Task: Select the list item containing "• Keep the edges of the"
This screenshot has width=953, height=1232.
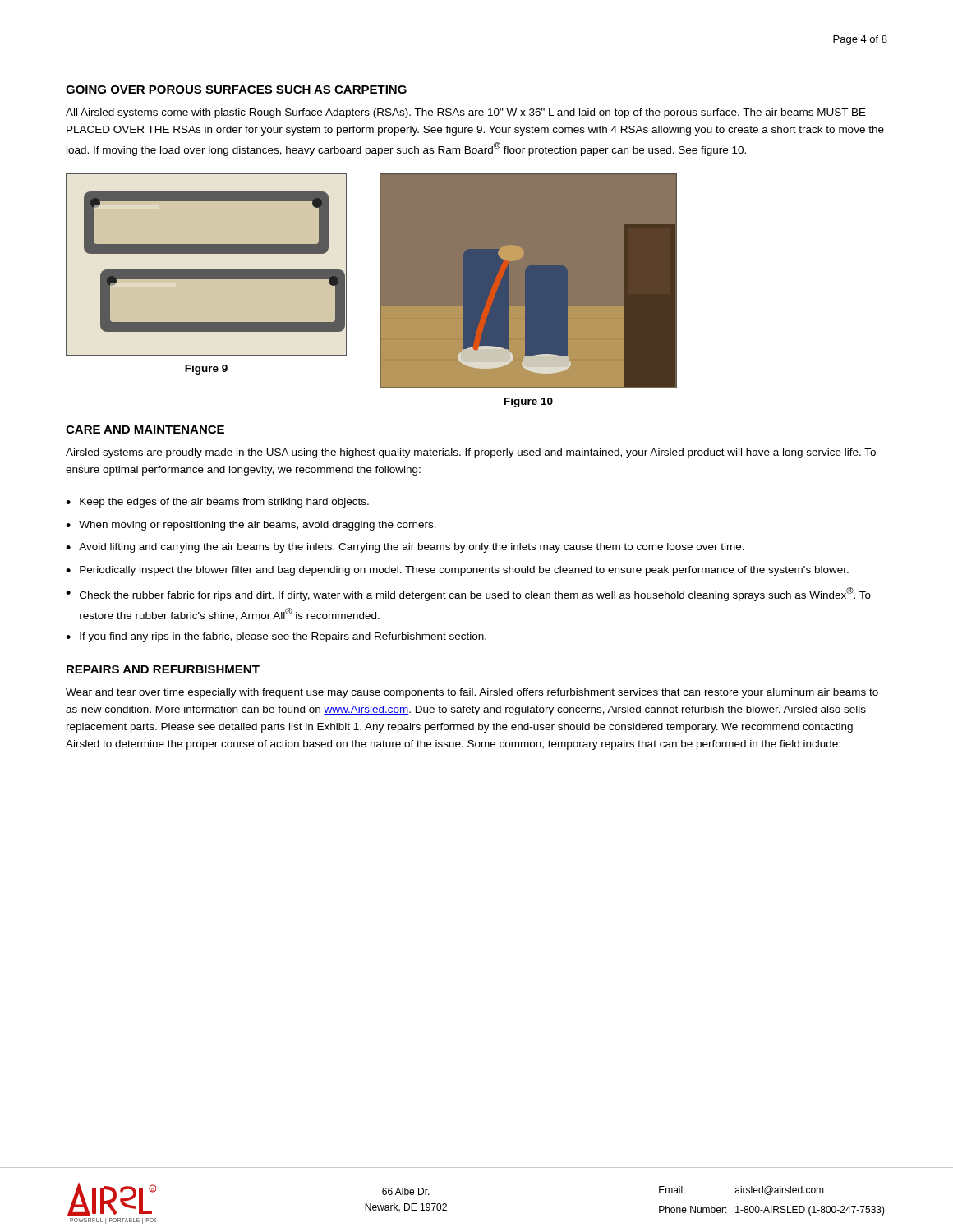Action: [217, 503]
